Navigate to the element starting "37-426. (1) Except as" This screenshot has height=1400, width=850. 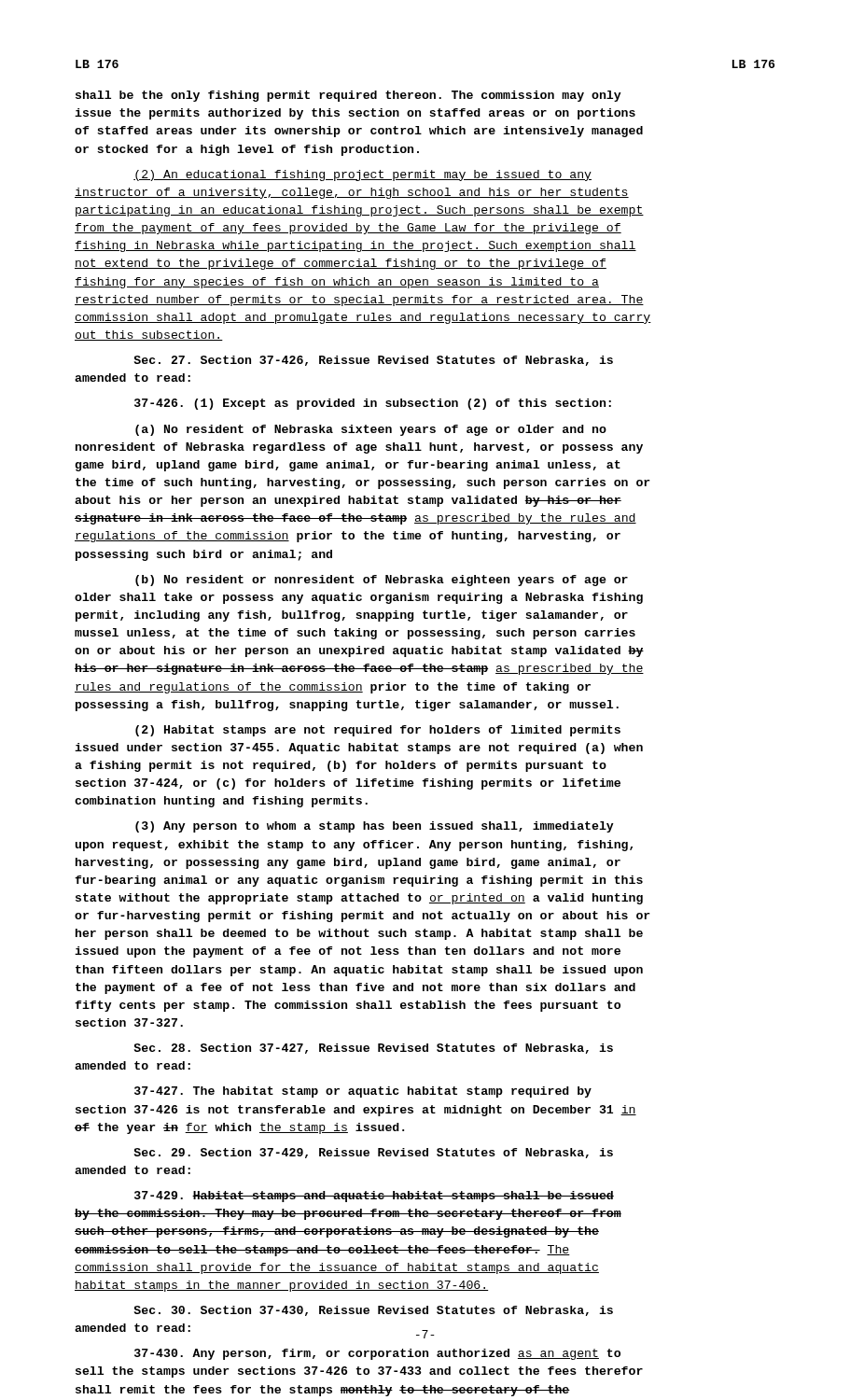(425, 404)
